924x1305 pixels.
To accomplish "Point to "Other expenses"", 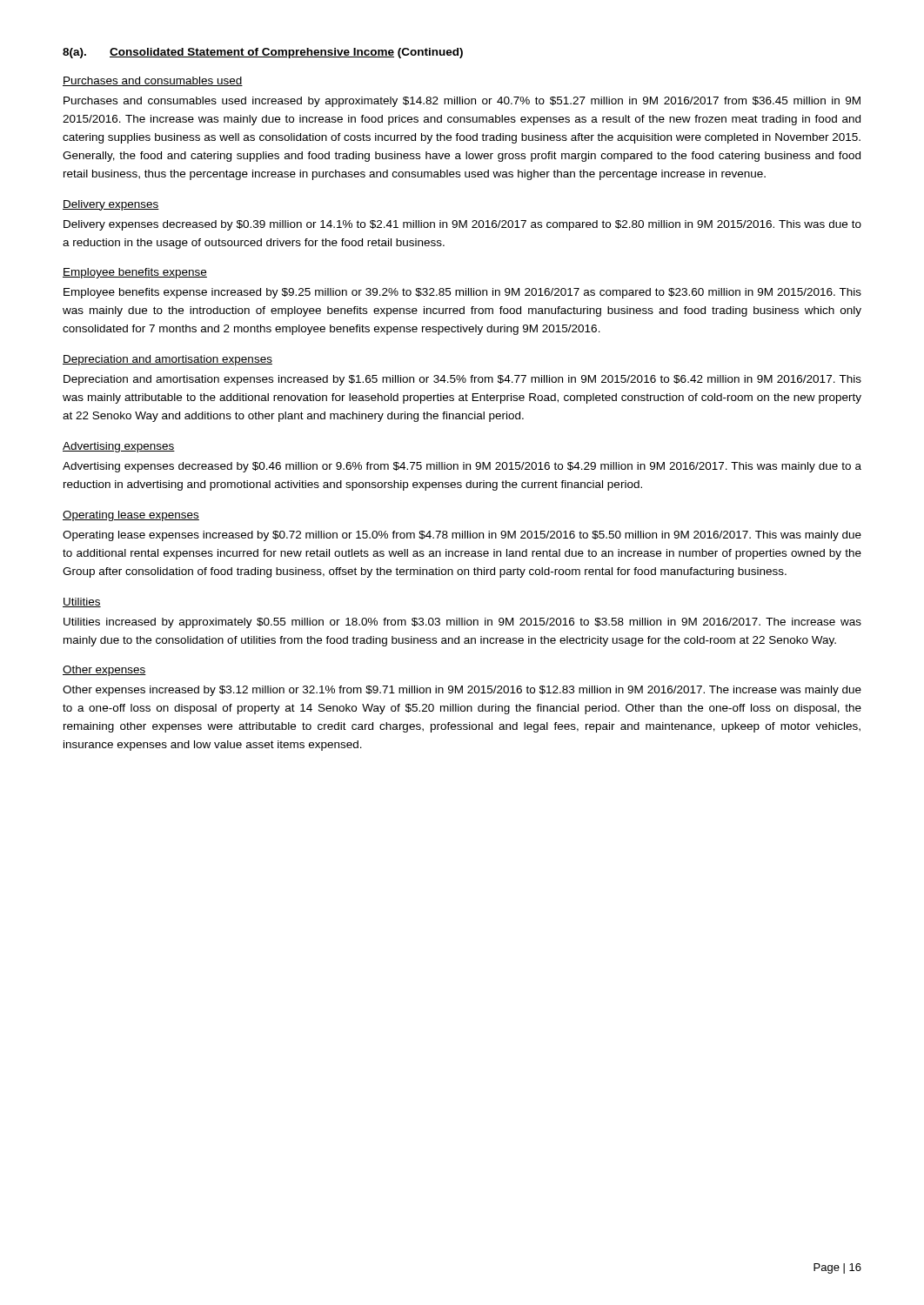I will [x=104, y=670].
